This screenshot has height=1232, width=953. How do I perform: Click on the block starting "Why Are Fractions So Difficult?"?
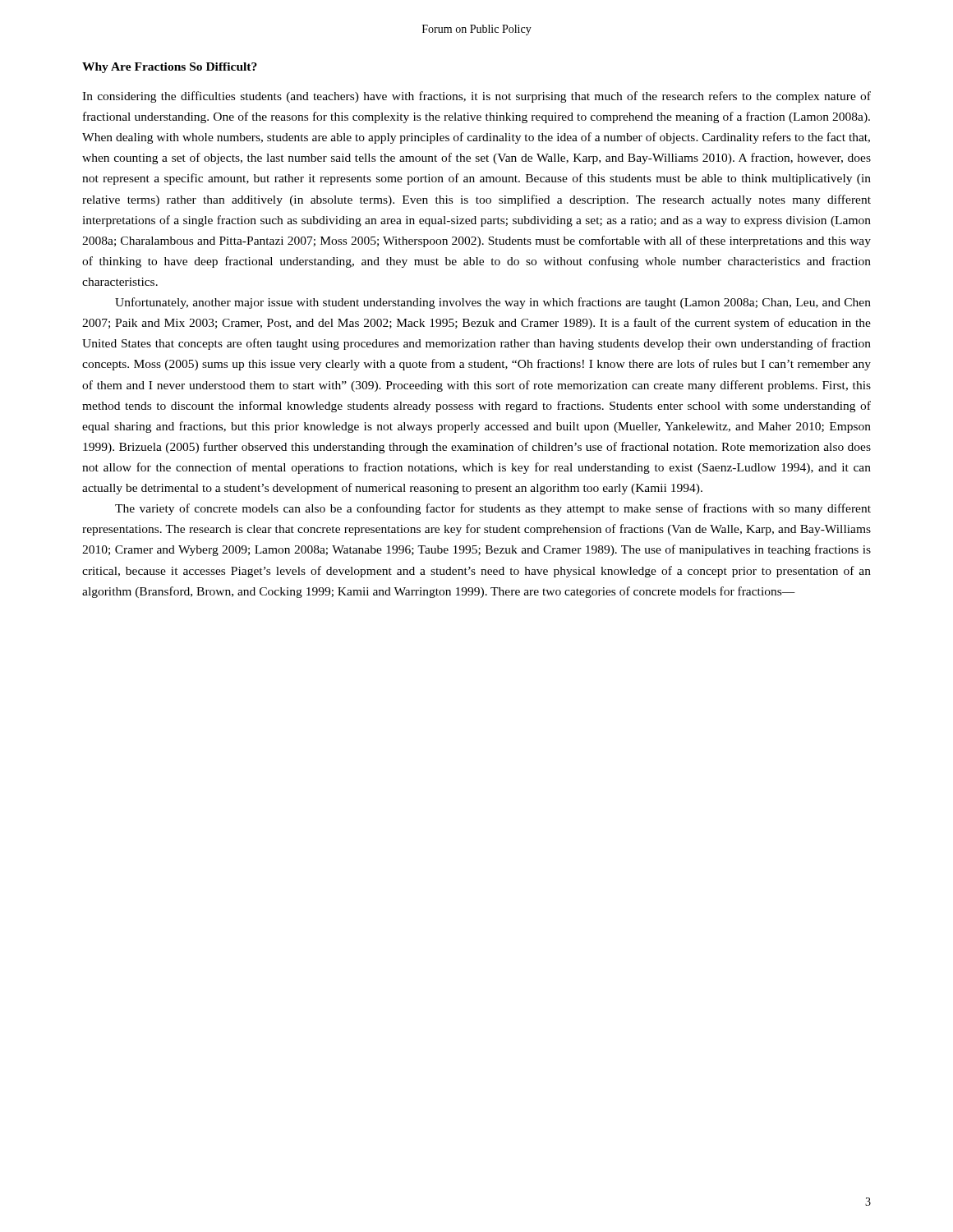[170, 66]
